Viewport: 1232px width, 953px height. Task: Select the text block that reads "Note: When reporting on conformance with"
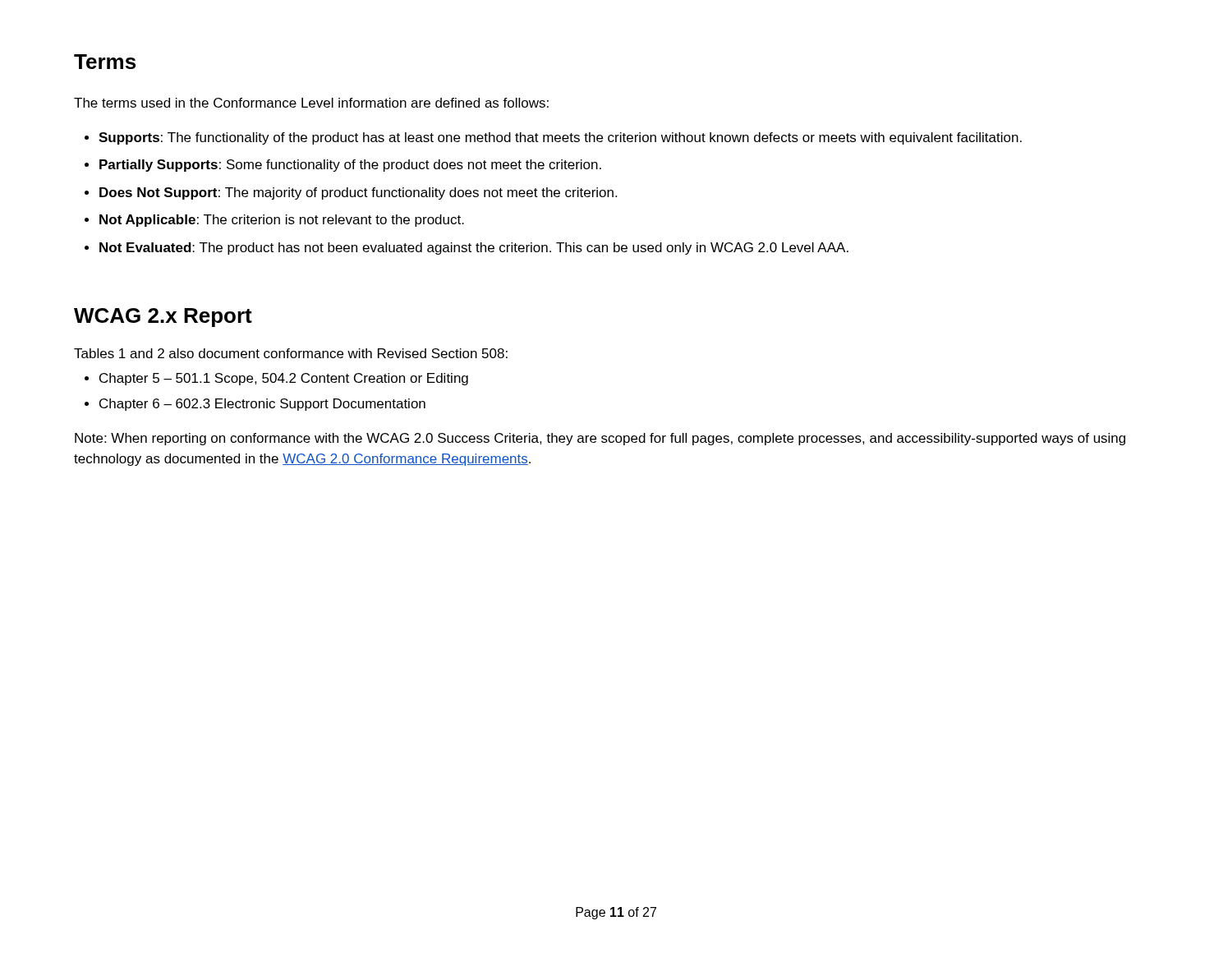click(616, 449)
